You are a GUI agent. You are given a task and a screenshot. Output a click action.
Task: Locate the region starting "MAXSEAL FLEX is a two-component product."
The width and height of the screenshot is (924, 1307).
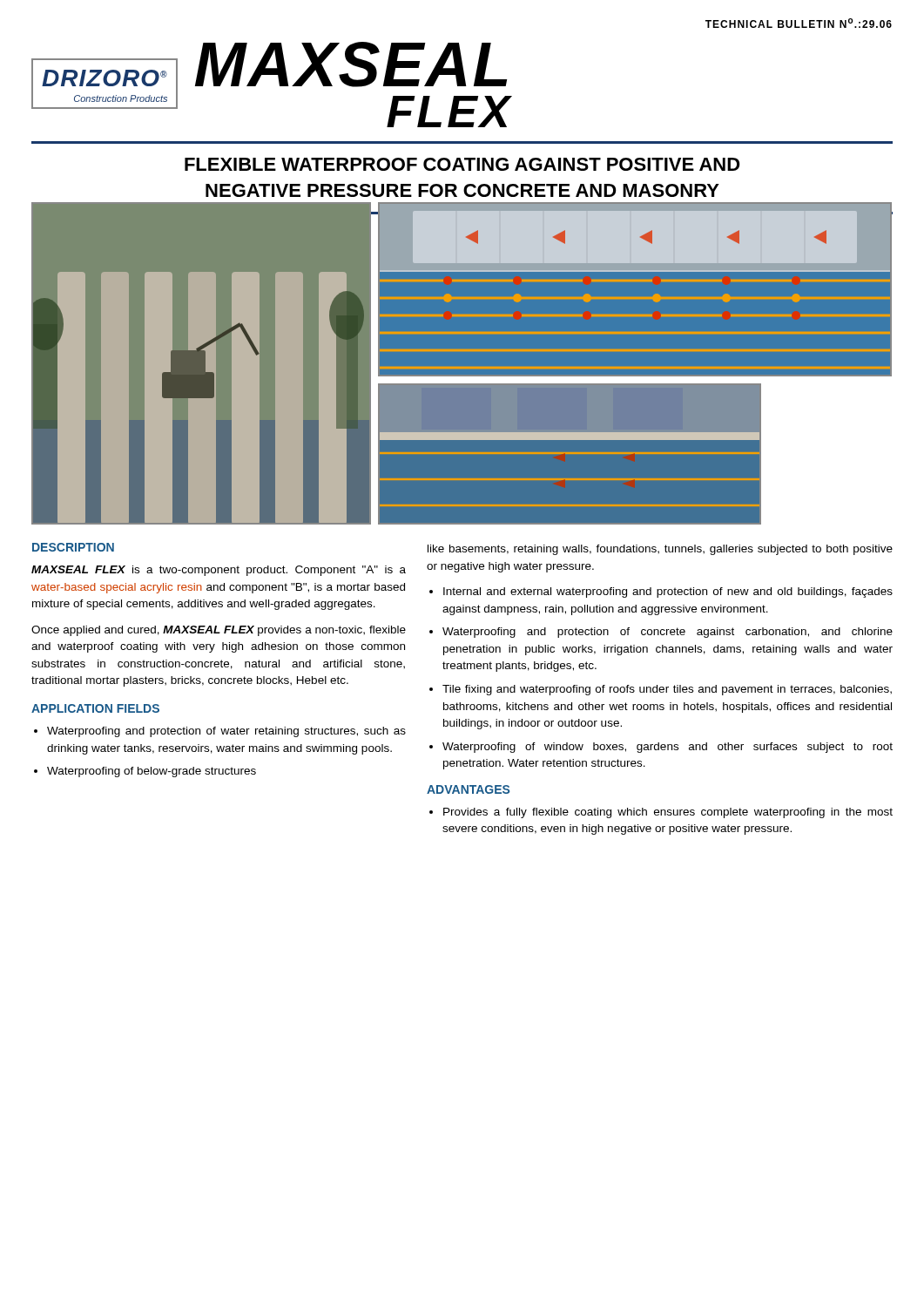[x=219, y=587]
